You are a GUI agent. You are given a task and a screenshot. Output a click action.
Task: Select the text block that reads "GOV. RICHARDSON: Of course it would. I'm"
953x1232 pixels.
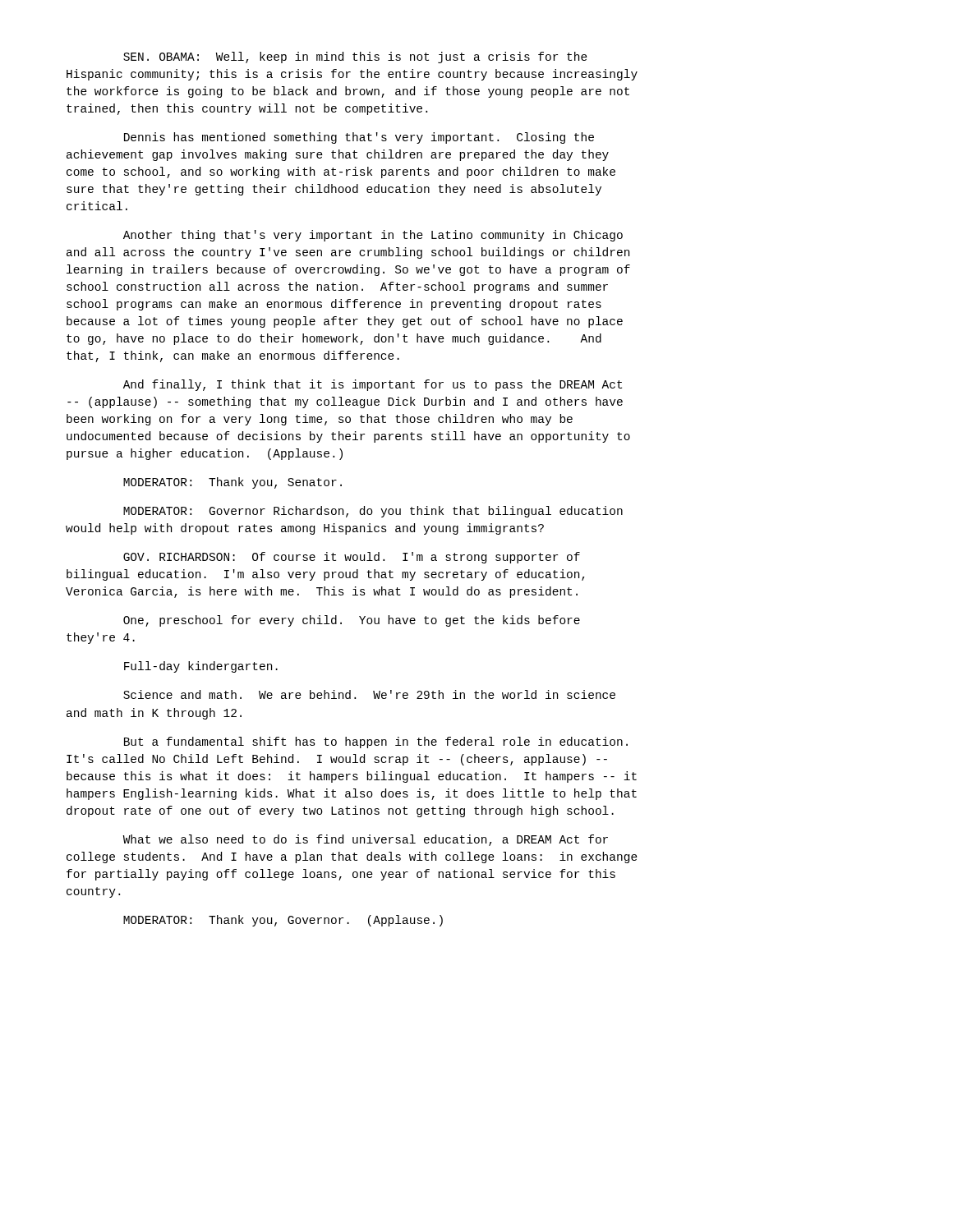coord(327,575)
